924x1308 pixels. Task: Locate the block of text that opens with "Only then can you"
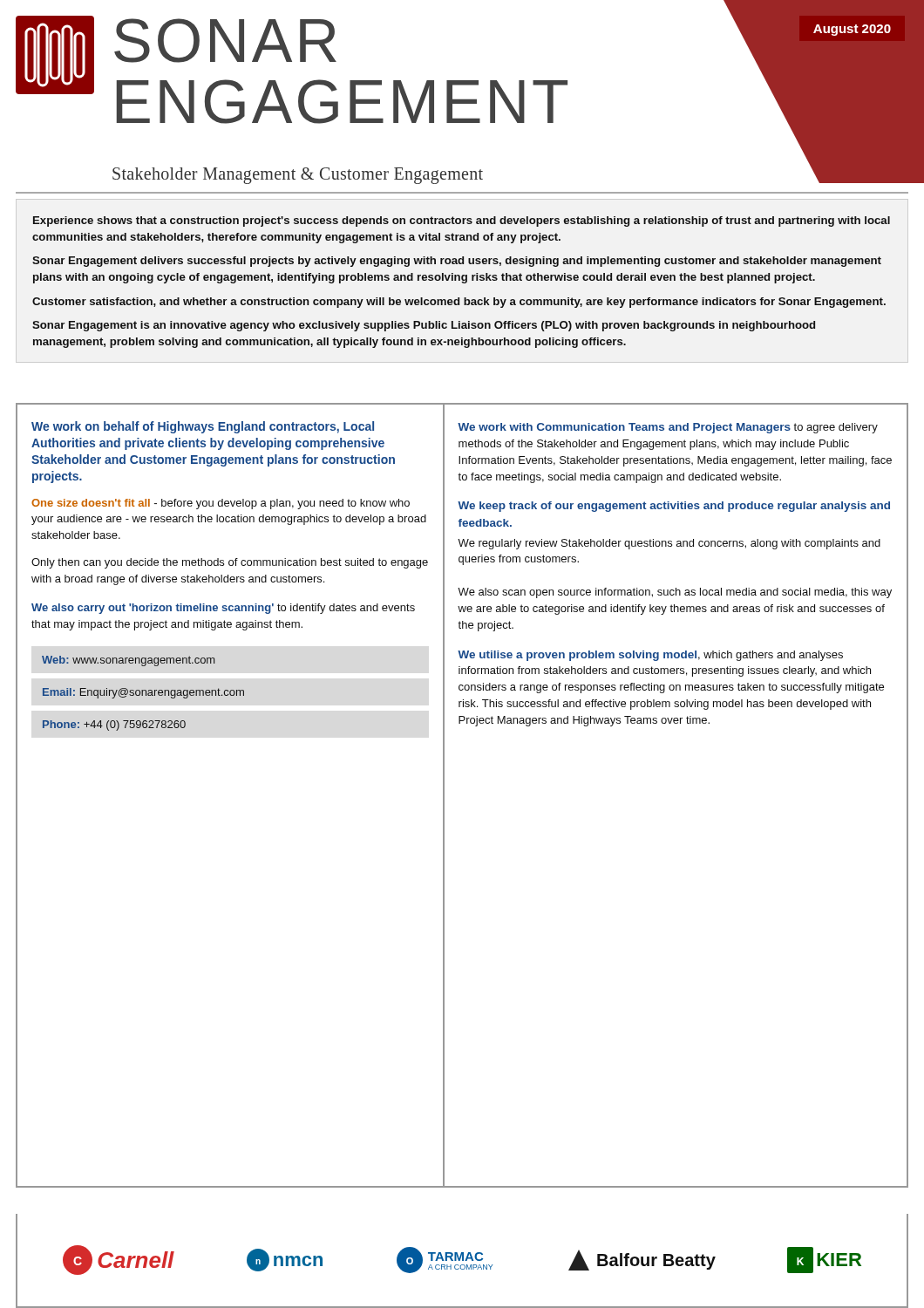coord(230,570)
